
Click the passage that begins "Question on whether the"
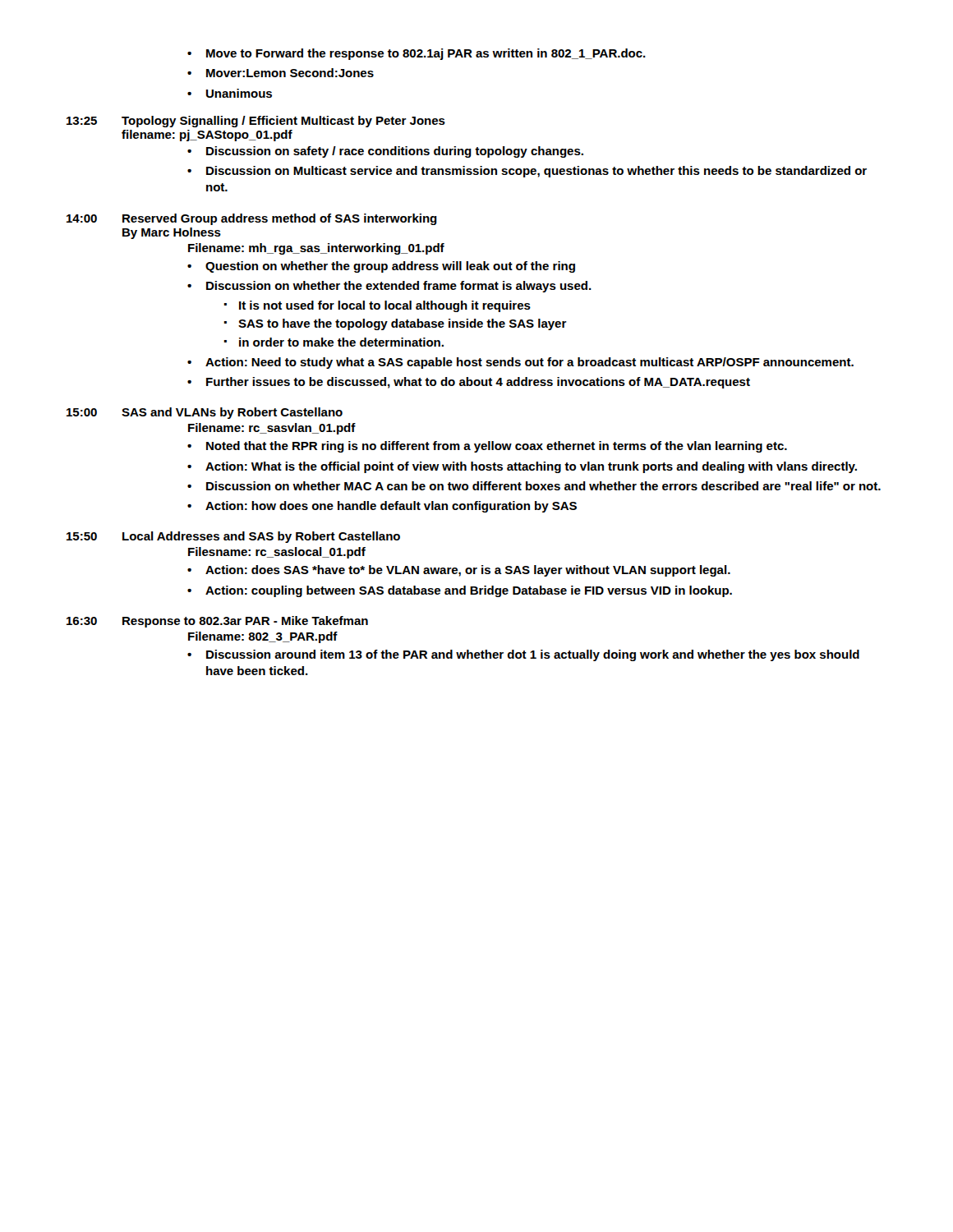[537, 266]
